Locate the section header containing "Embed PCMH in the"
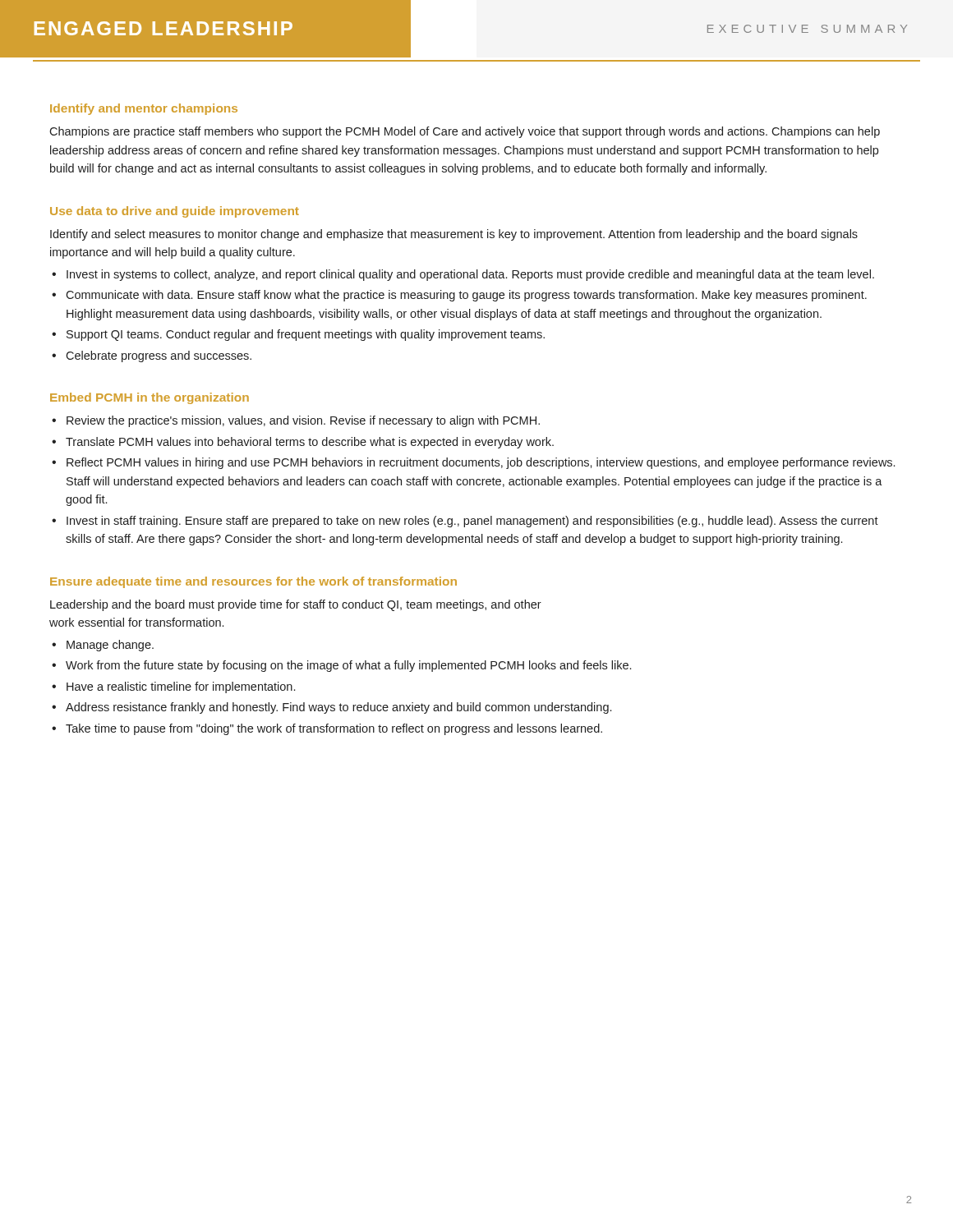The width and height of the screenshot is (953, 1232). (x=149, y=397)
